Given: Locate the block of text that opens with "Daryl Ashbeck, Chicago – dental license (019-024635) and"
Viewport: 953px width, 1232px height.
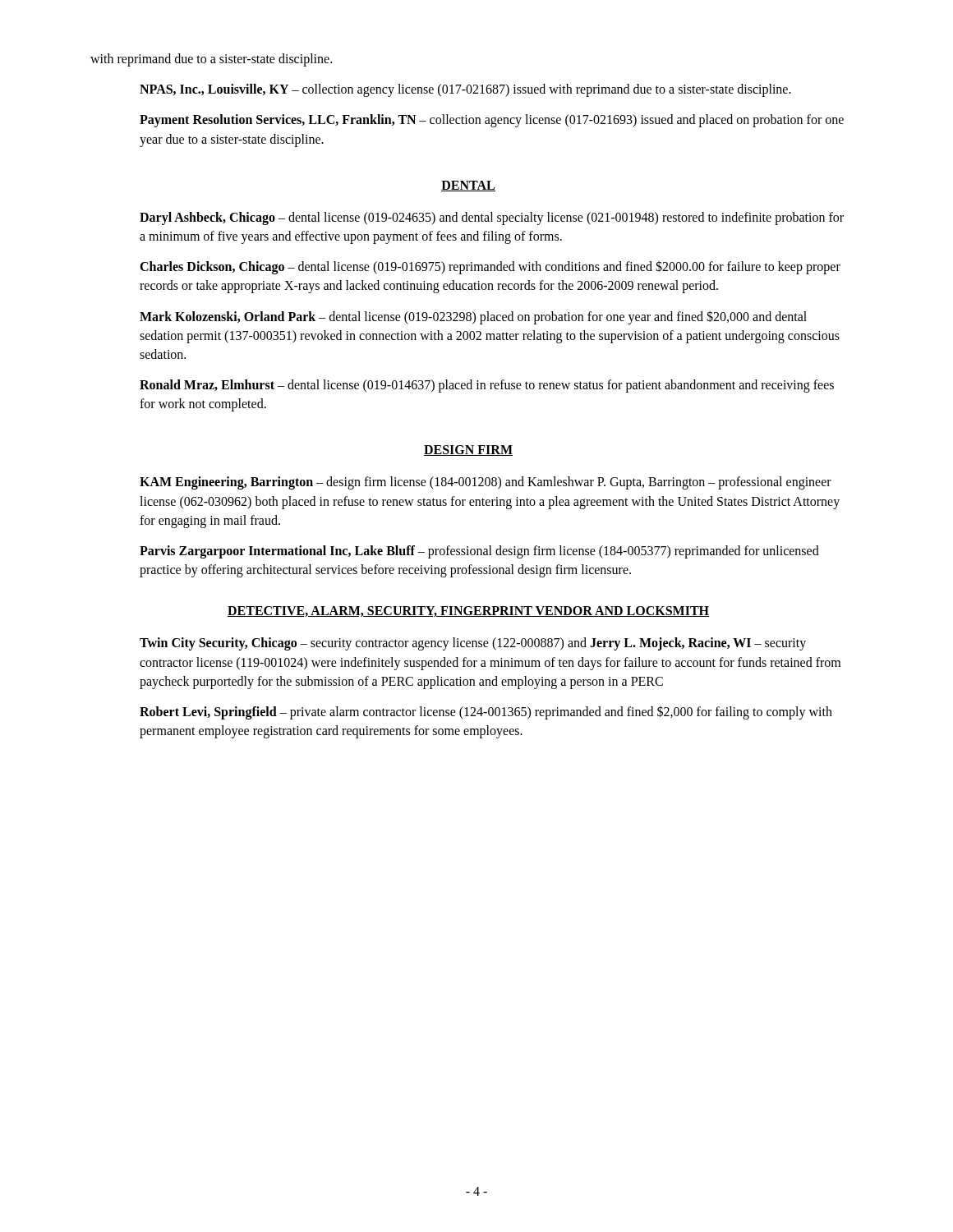Looking at the screenshot, I should coord(492,227).
